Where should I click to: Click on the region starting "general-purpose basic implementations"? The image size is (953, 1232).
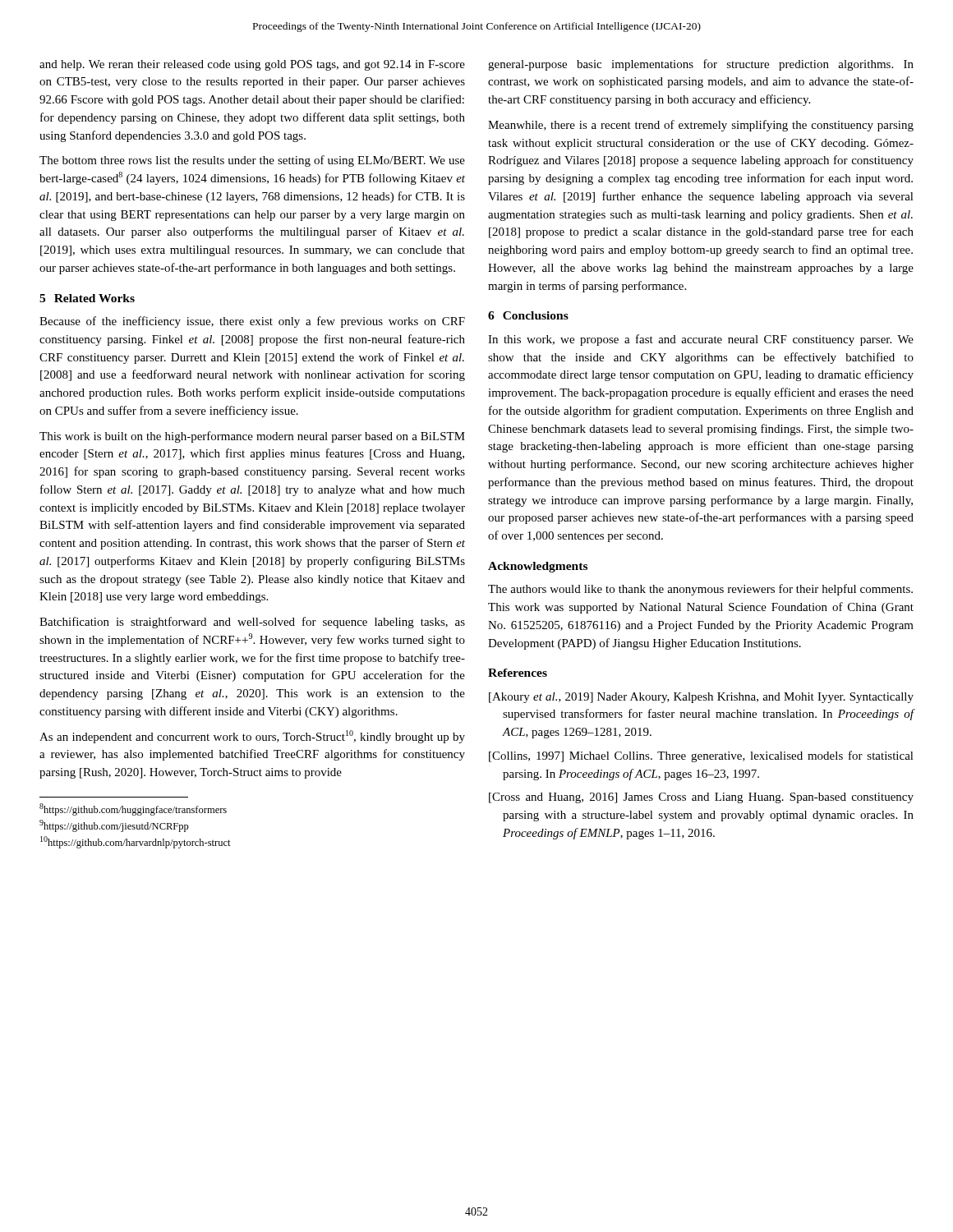tap(701, 175)
